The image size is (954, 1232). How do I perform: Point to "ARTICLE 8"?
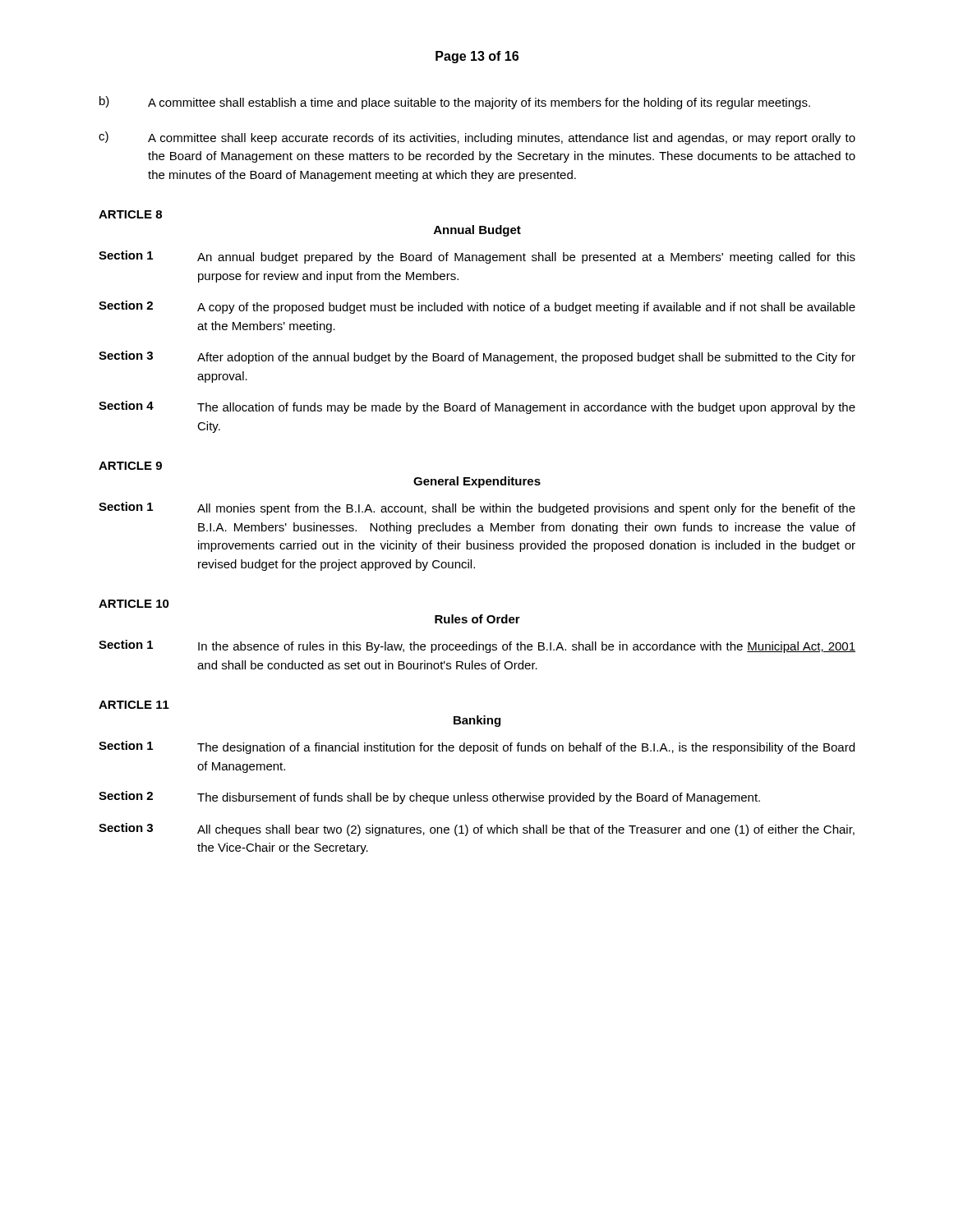pyautogui.click(x=130, y=214)
